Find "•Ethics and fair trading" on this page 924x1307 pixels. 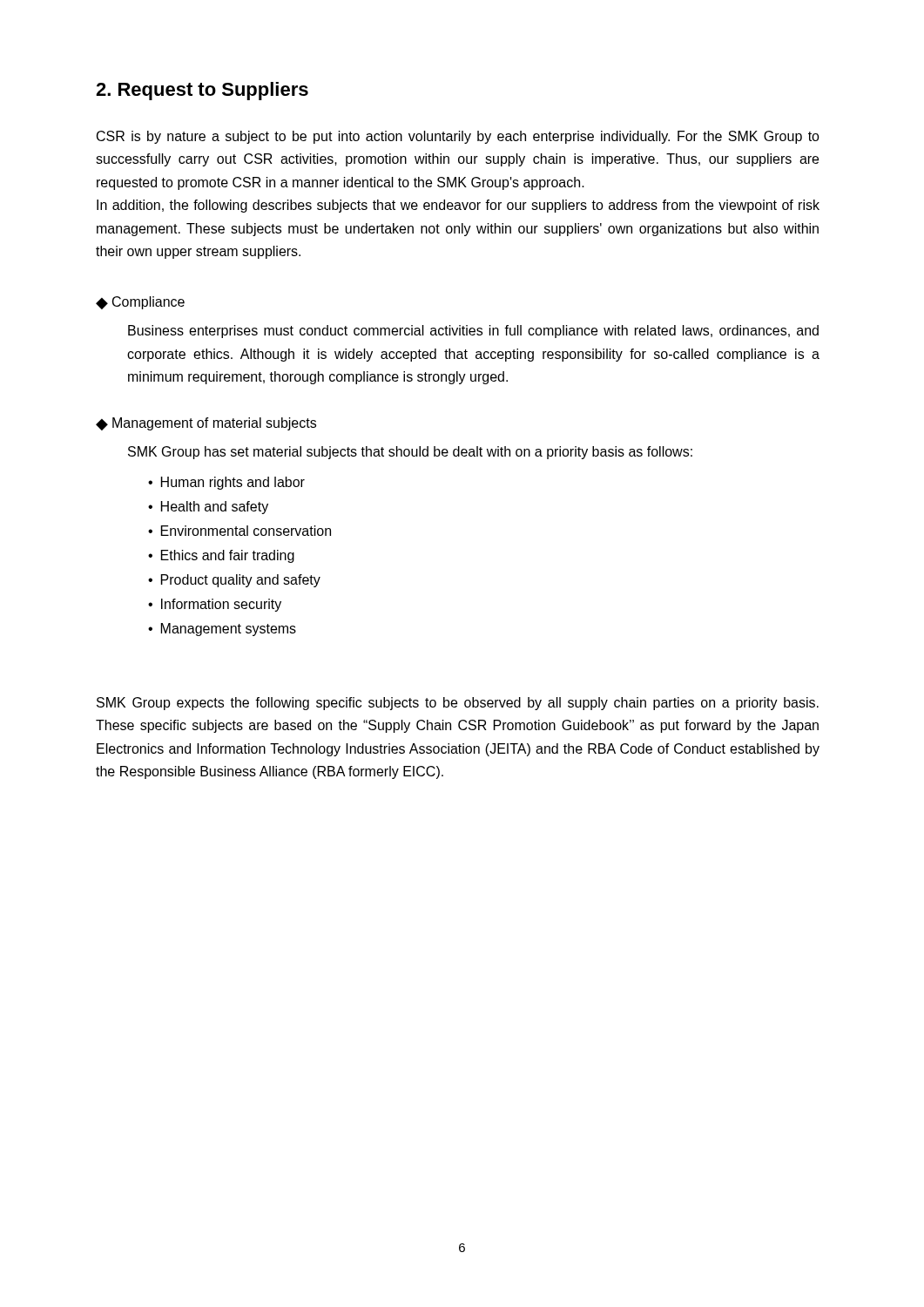point(221,556)
